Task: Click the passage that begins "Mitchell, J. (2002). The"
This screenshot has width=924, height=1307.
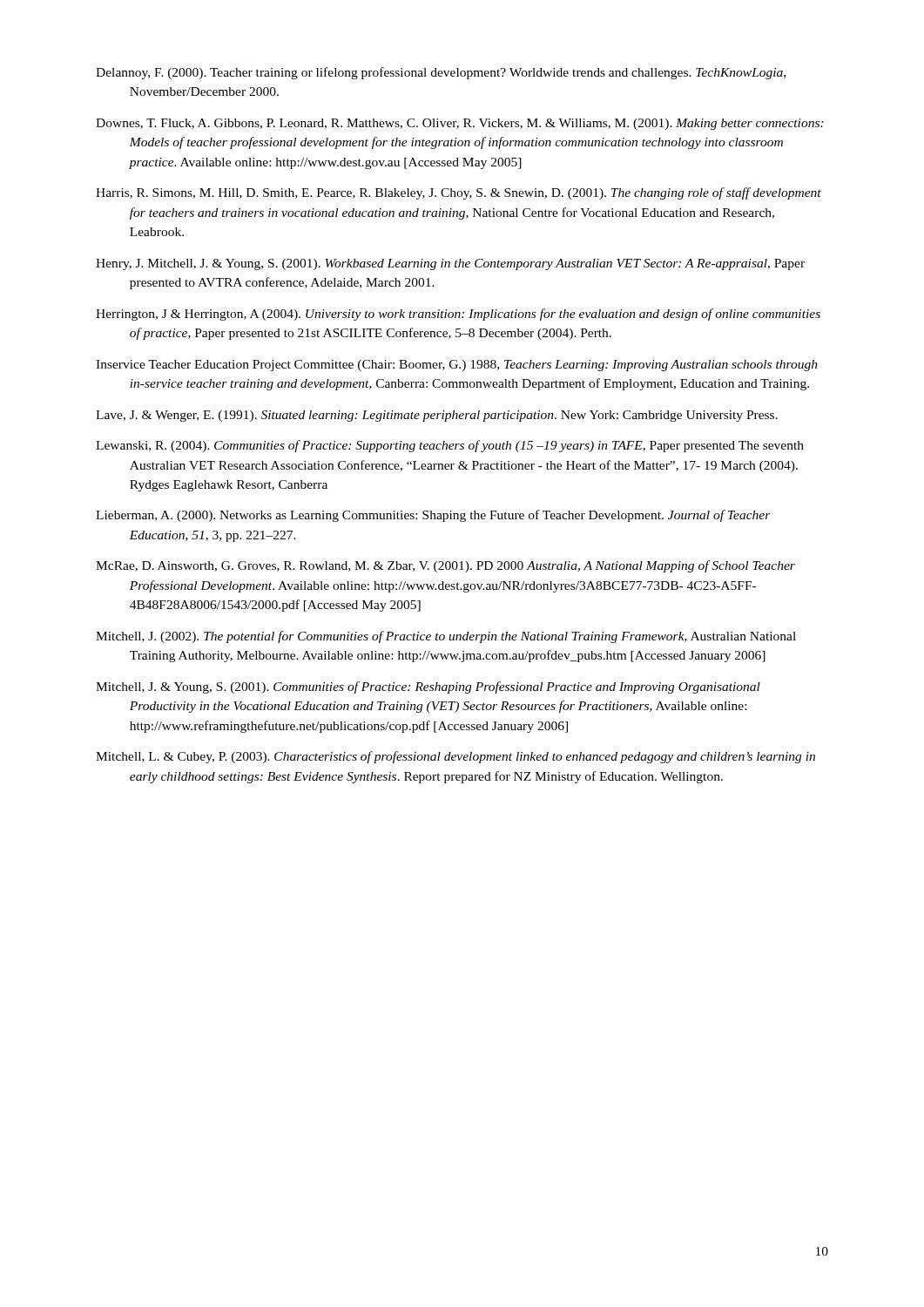Action: click(446, 645)
